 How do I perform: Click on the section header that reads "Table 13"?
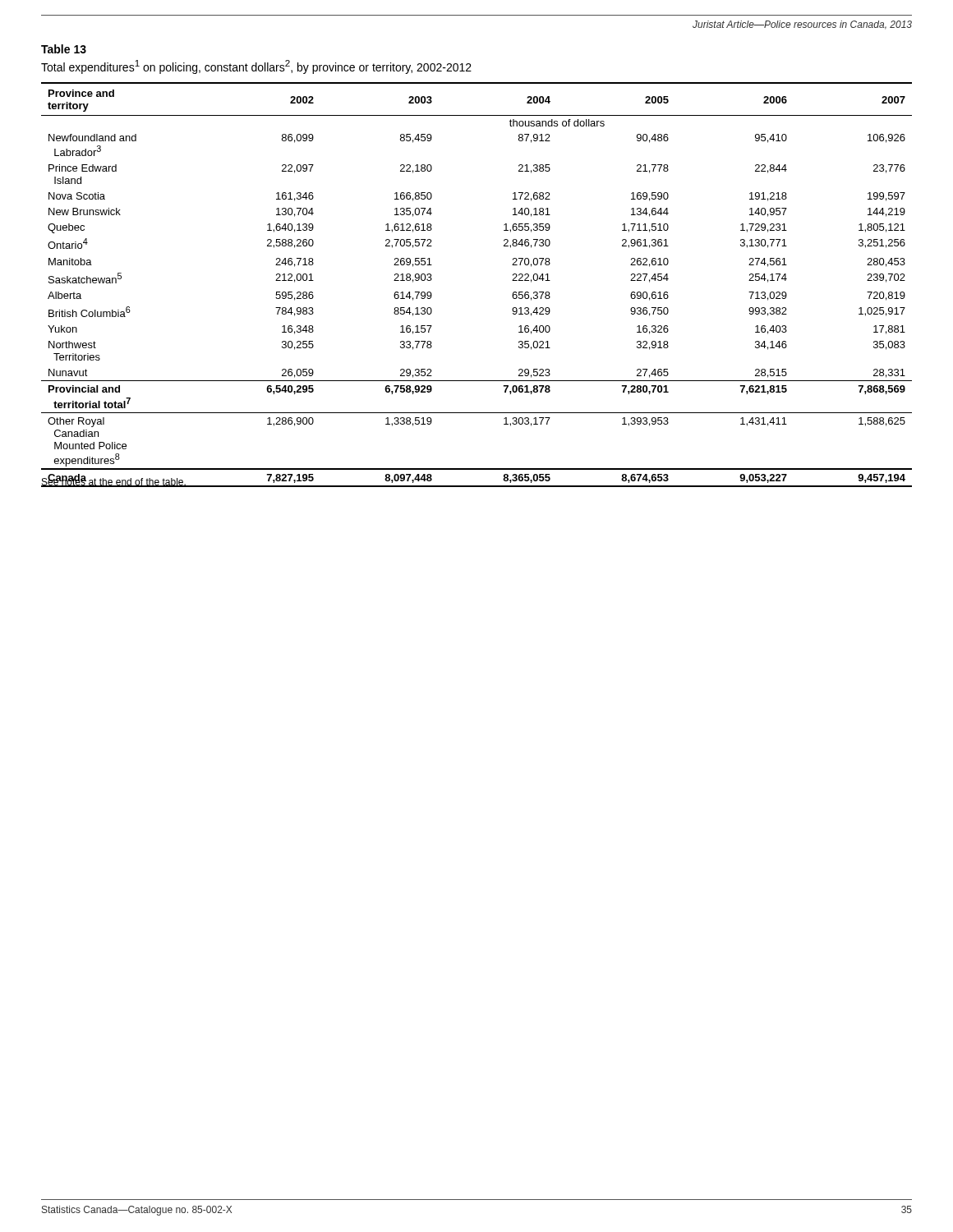coord(64,49)
